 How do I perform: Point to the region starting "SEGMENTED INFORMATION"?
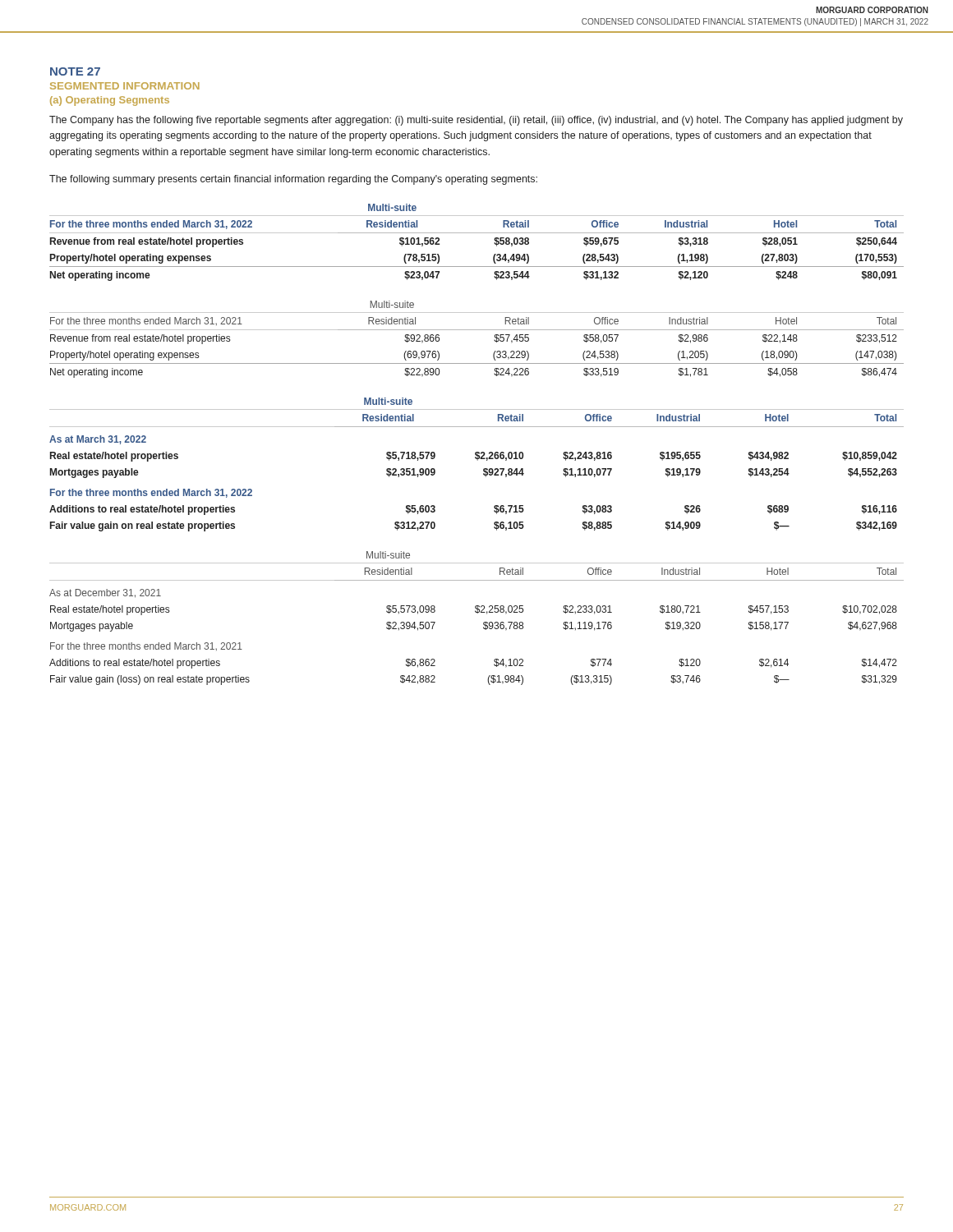pos(125,86)
